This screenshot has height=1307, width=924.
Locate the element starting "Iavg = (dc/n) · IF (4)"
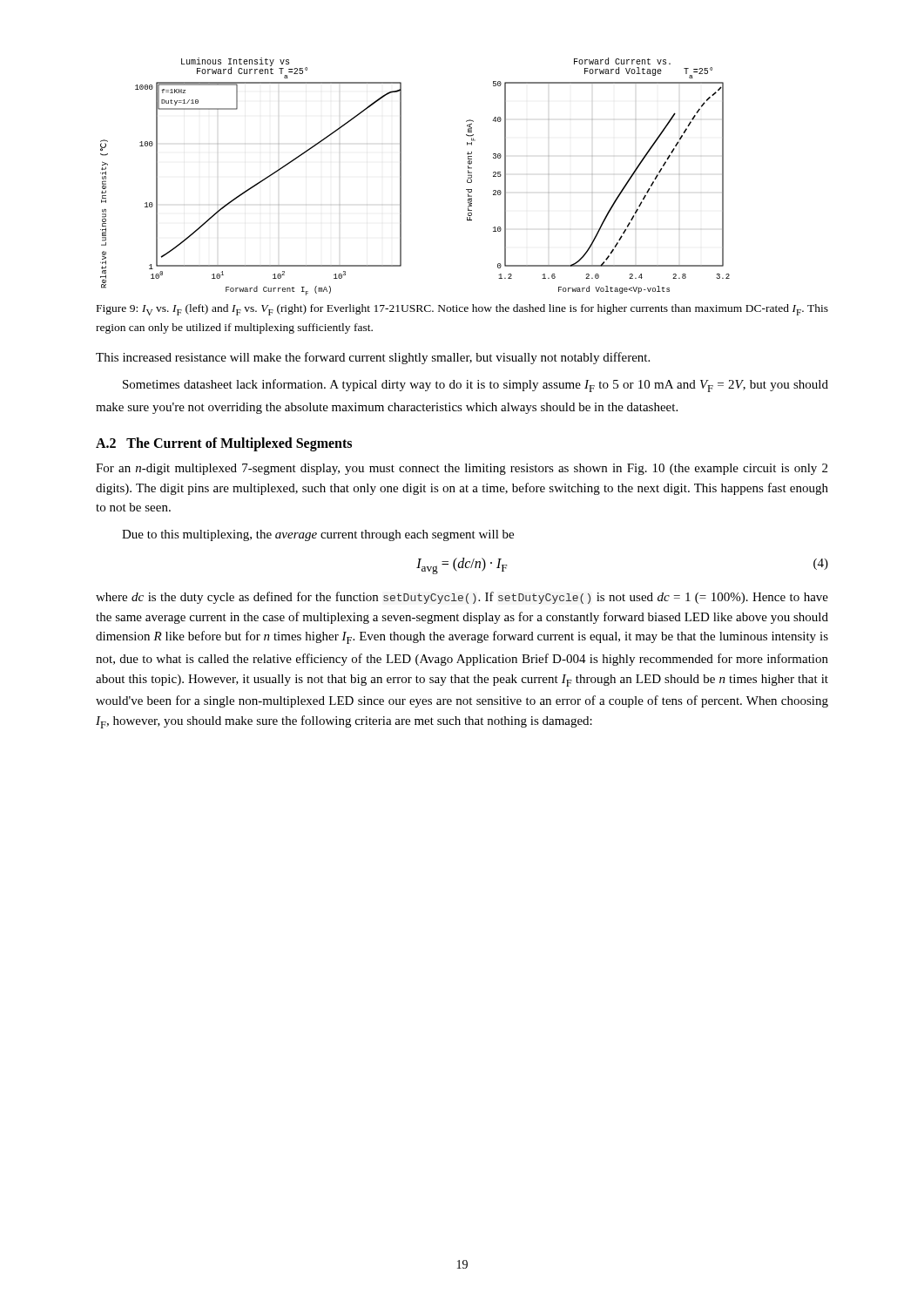[x=466, y=567]
